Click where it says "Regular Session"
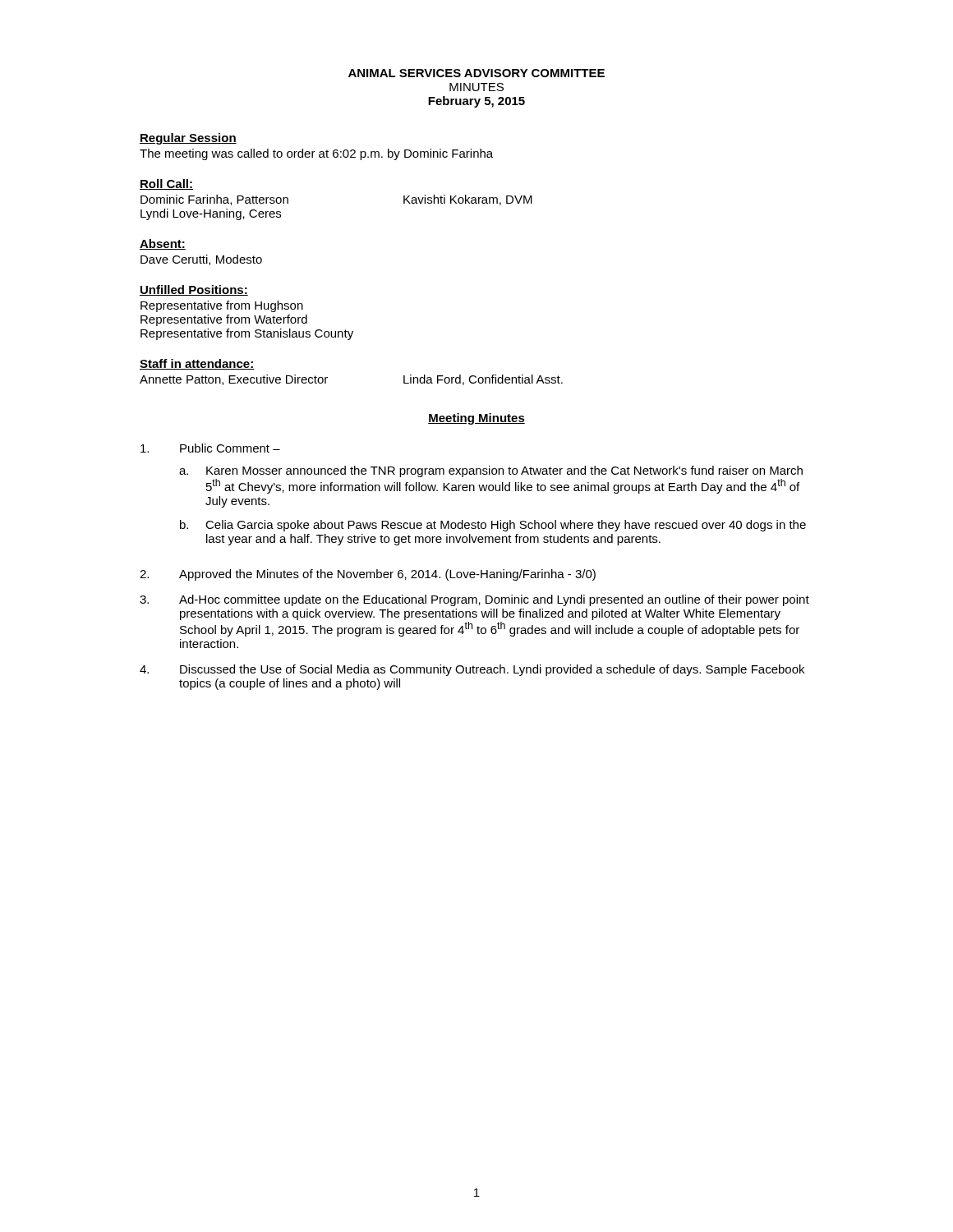The width and height of the screenshot is (953, 1232). (188, 138)
